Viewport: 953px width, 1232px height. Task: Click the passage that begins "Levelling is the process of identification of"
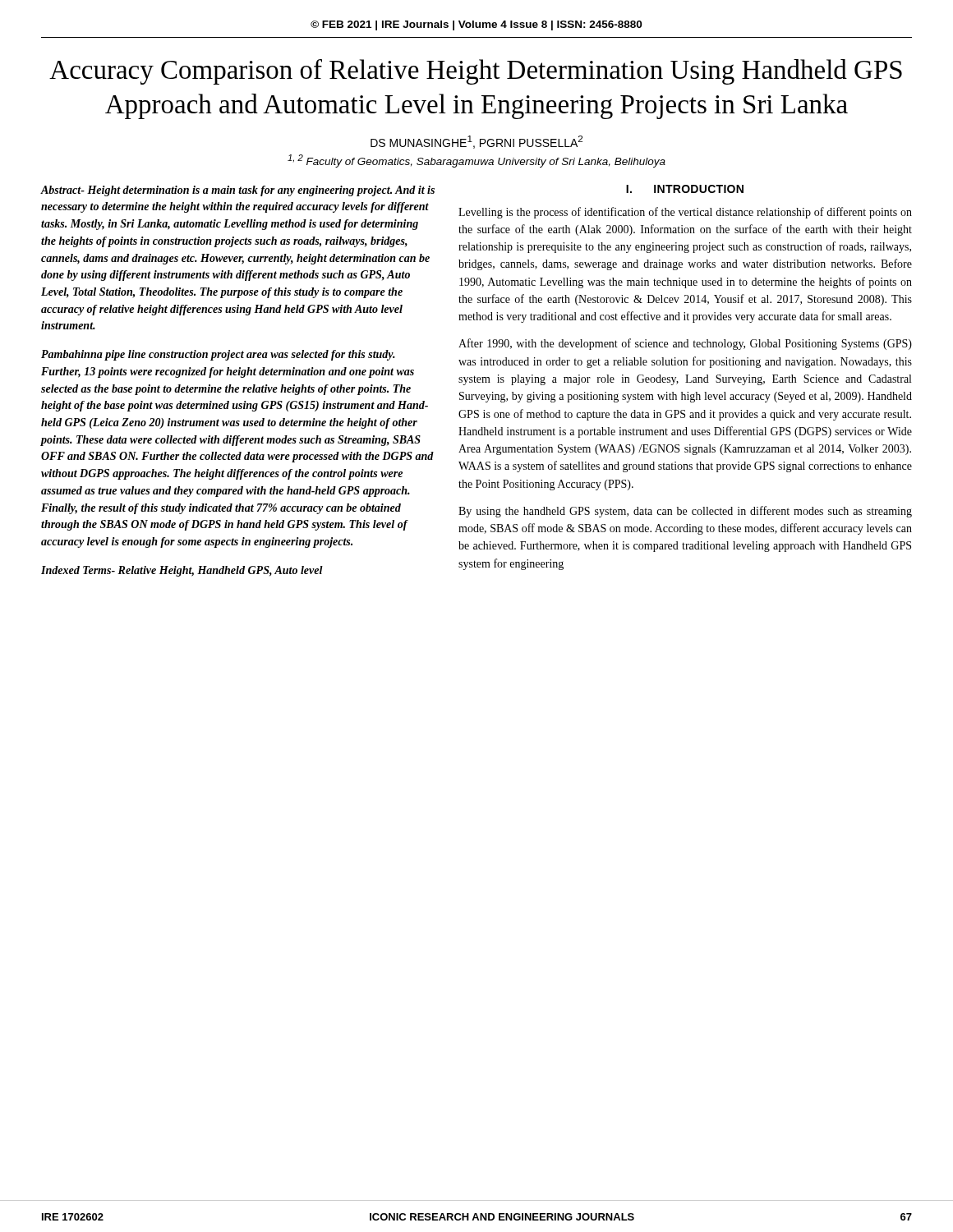[685, 388]
